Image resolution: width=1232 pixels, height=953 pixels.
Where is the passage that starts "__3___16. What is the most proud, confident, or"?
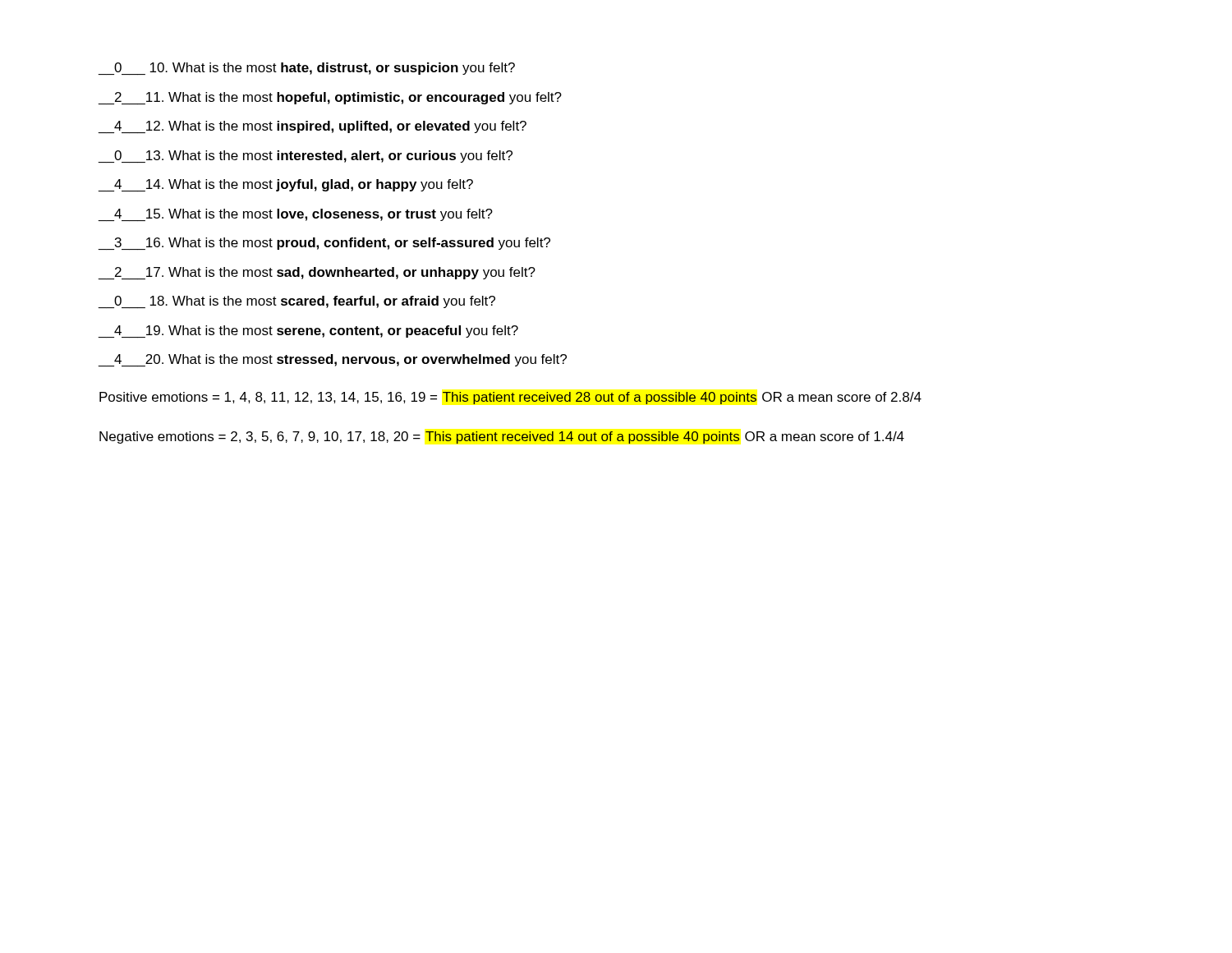[x=325, y=243]
